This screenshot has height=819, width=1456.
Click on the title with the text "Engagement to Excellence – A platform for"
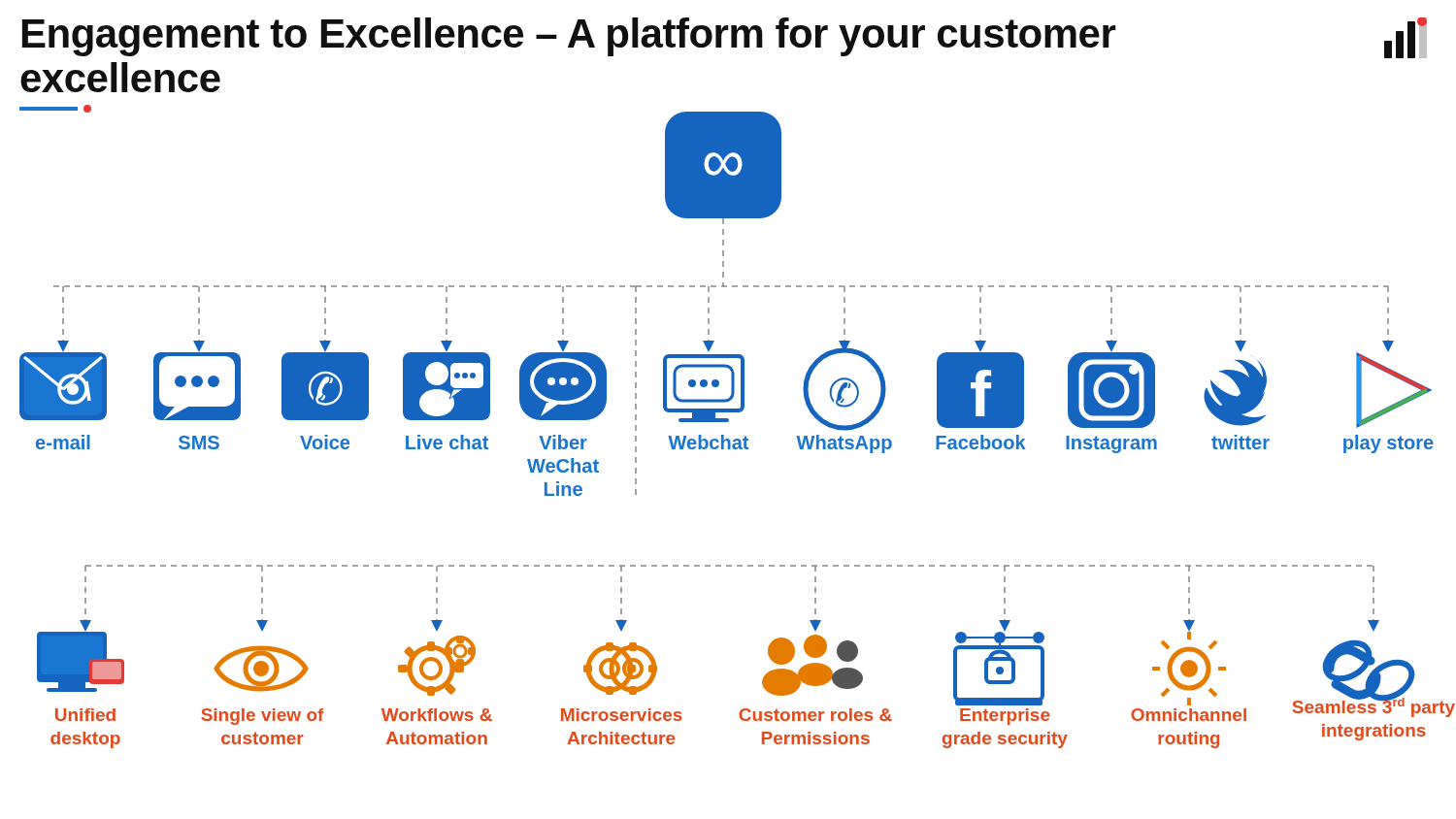(x=631, y=62)
